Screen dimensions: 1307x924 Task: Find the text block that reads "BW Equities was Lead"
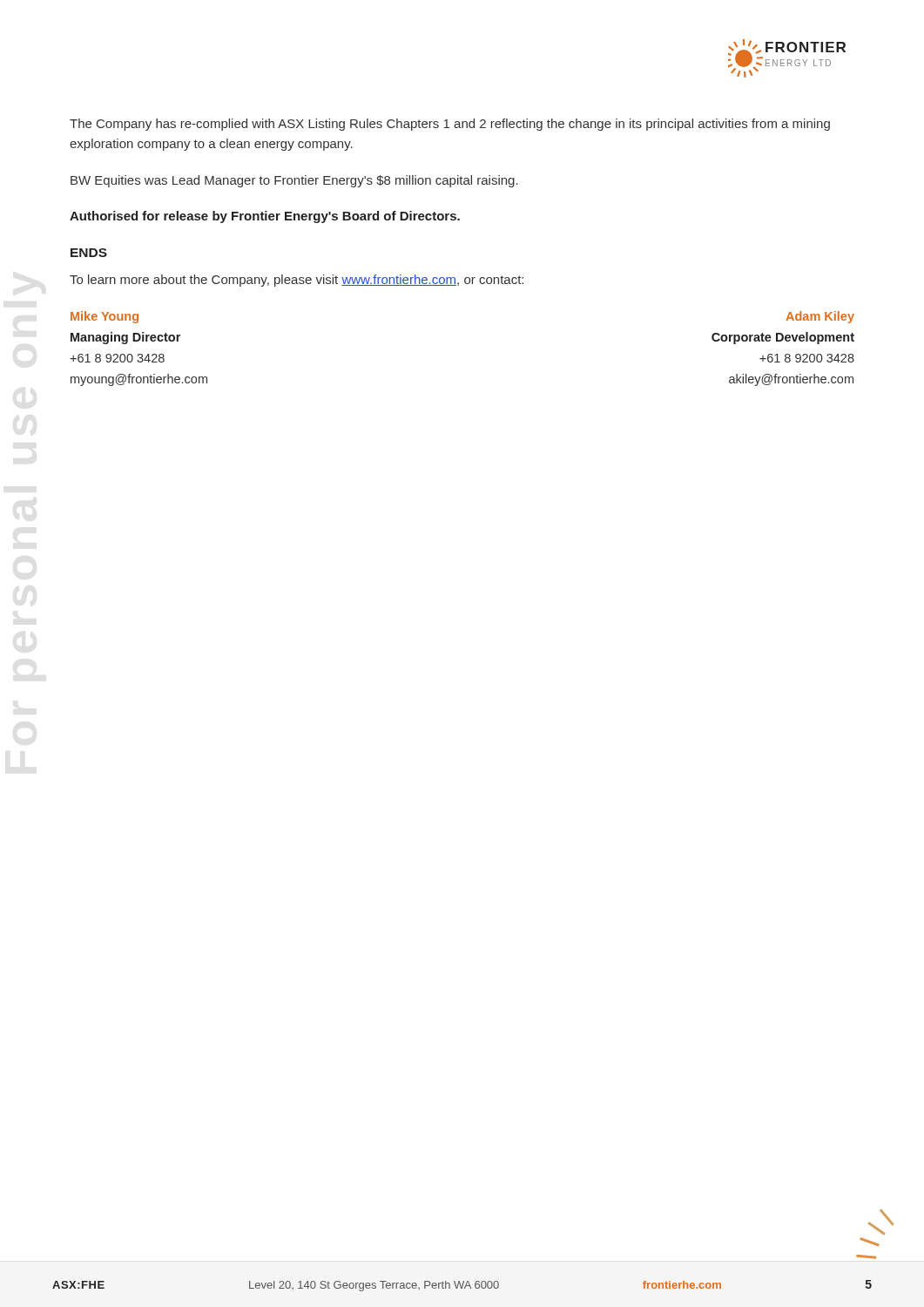tap(294, 180)
